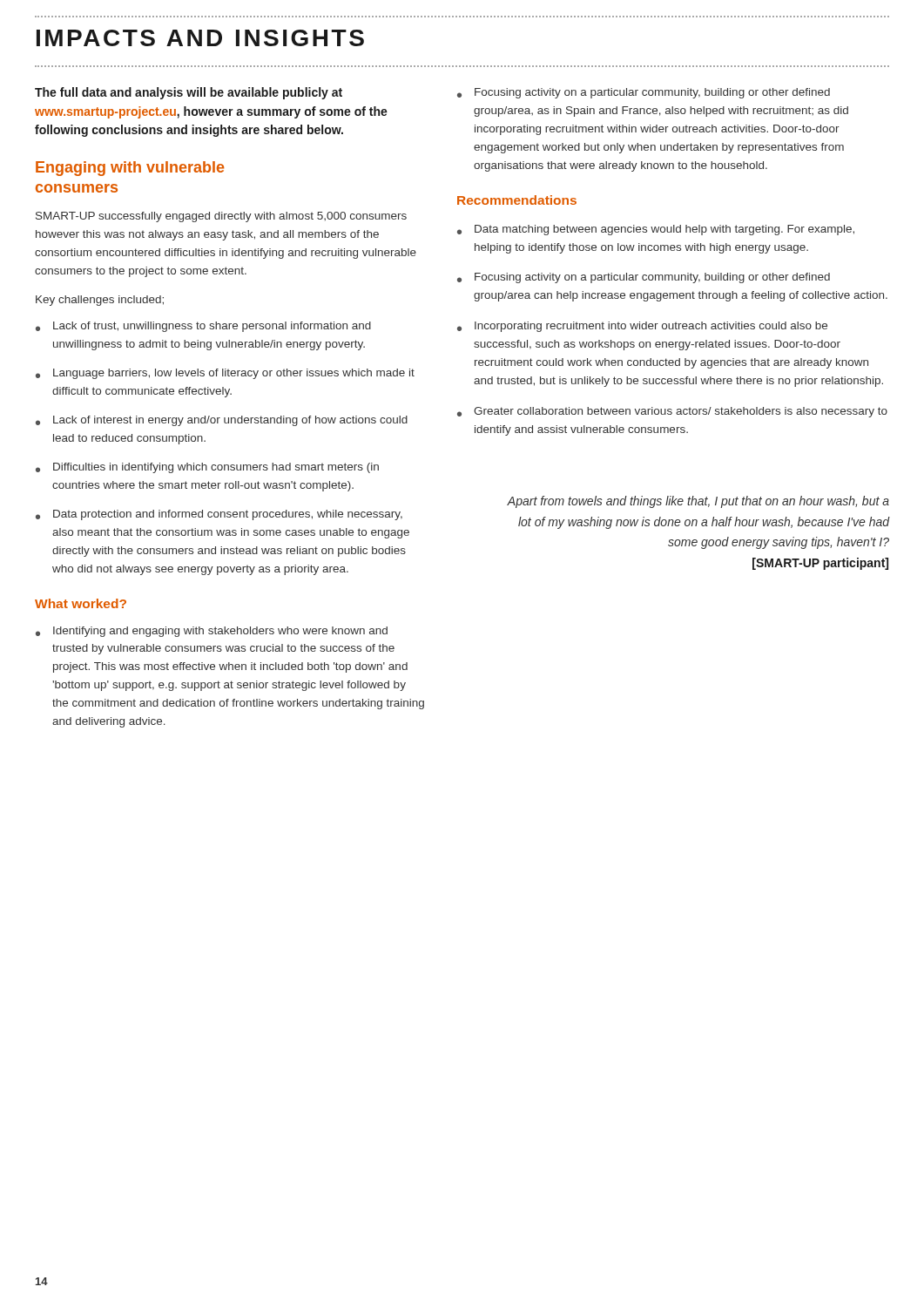
Task: Find the text starting "• Data protection and informed"
Action: coord(230,542)
